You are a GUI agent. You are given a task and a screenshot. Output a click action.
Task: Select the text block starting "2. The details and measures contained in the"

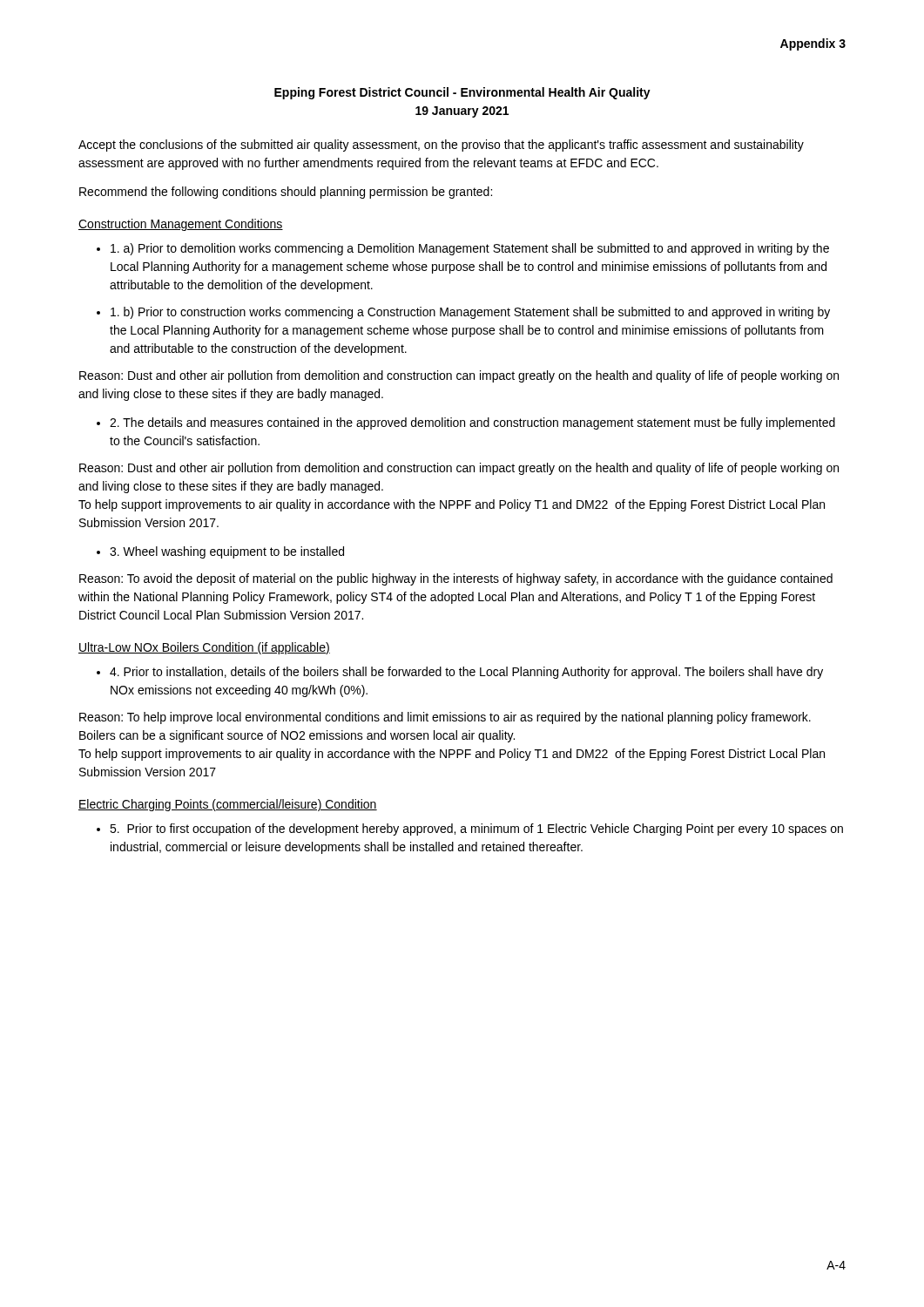coord(473,432)
